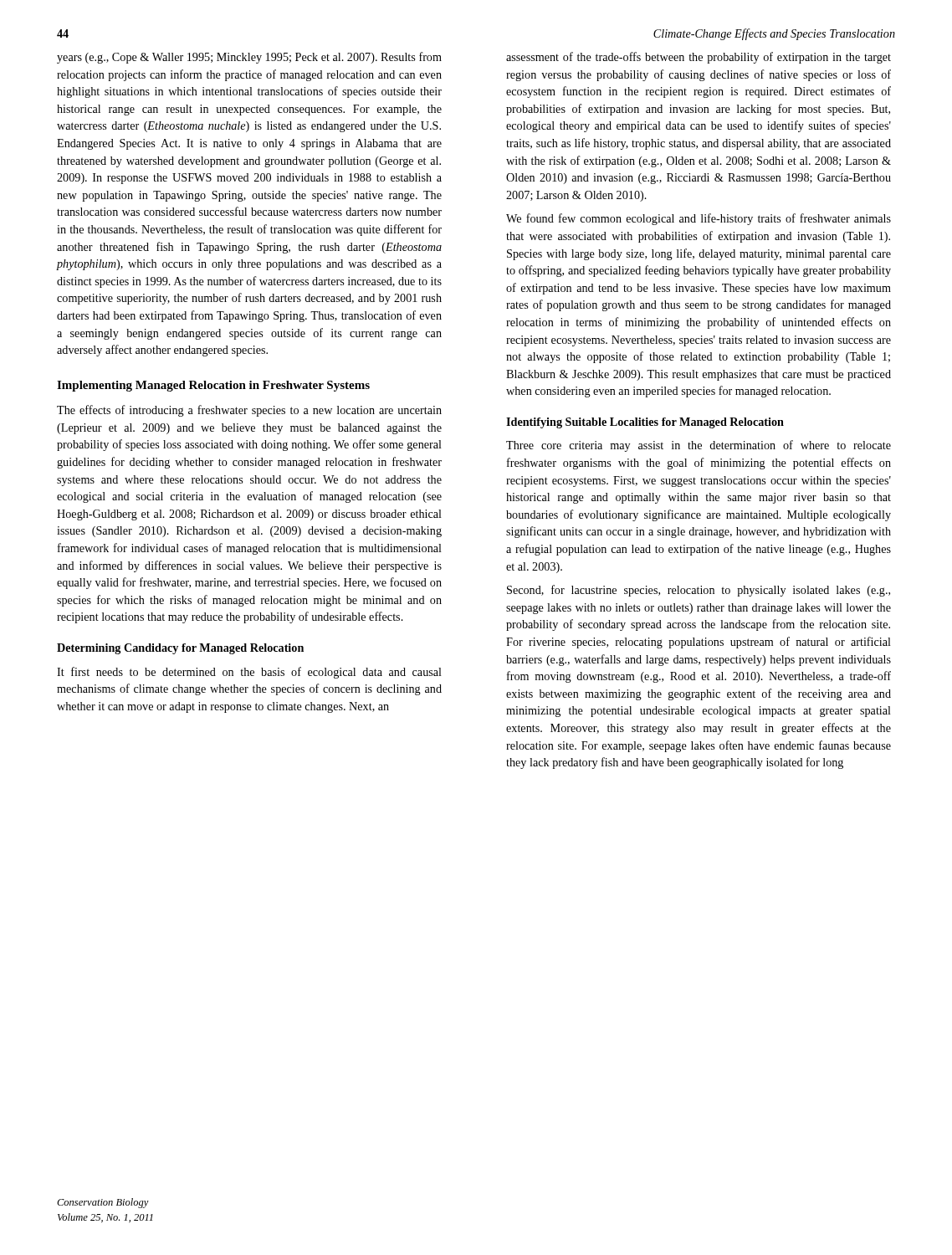
Task: Where is the passage that starts "years (e.g., Cope &"?
Action: (x=249, y=204)
